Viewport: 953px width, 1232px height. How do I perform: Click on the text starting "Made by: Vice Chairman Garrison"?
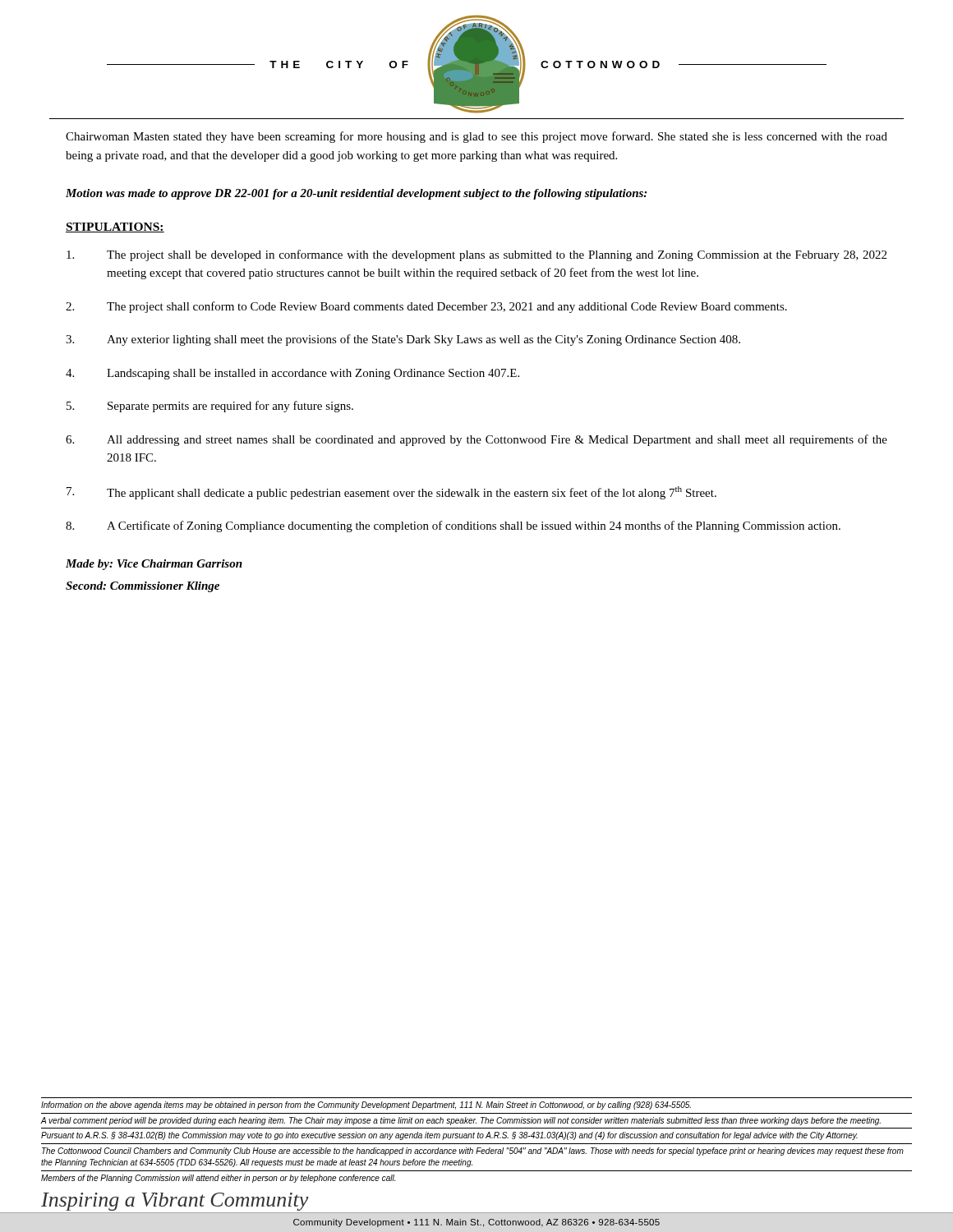click(x=154, y=563)
